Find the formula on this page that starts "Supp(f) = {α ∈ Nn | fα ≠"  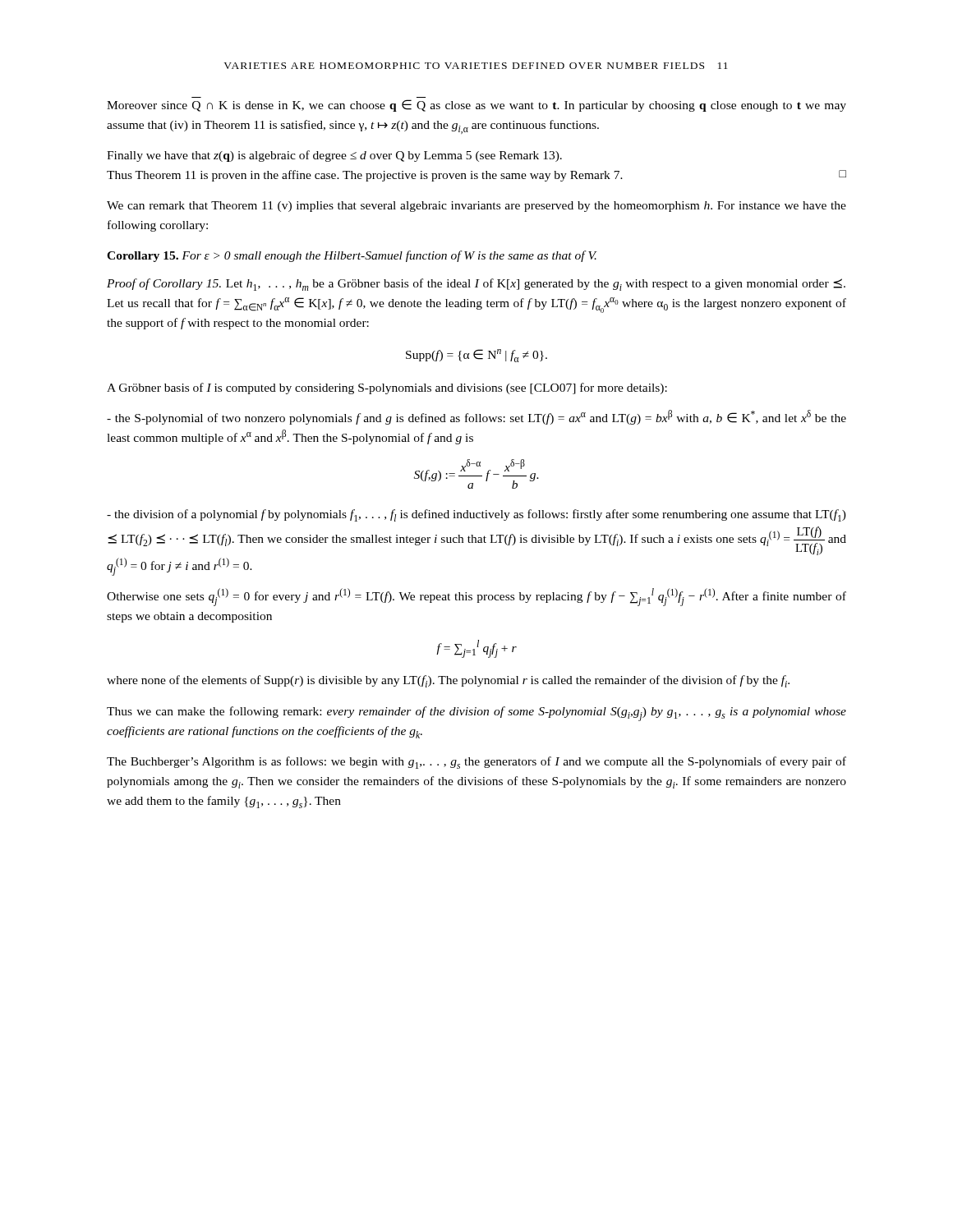[476, 355]
